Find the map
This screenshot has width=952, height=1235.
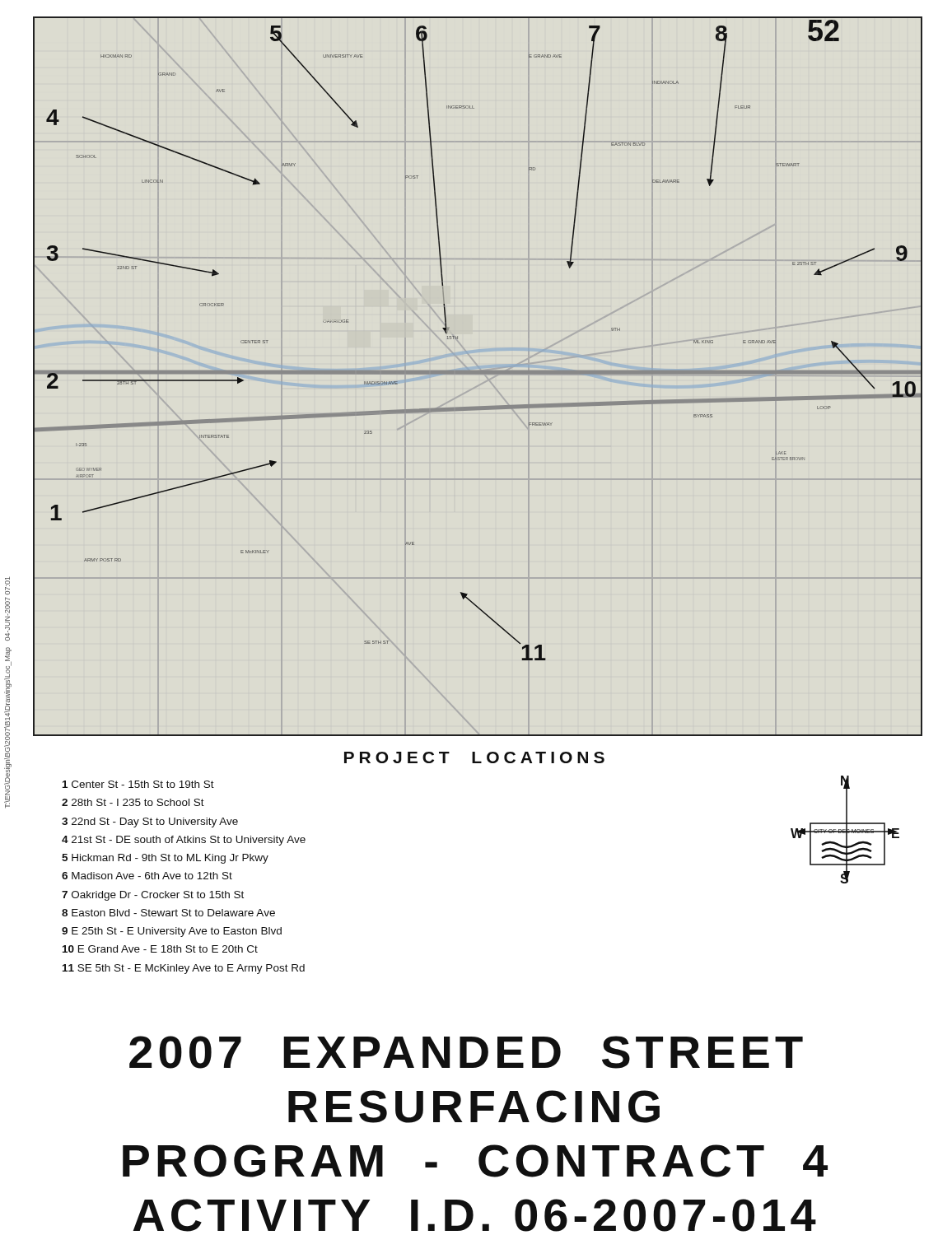coord(478,376)
